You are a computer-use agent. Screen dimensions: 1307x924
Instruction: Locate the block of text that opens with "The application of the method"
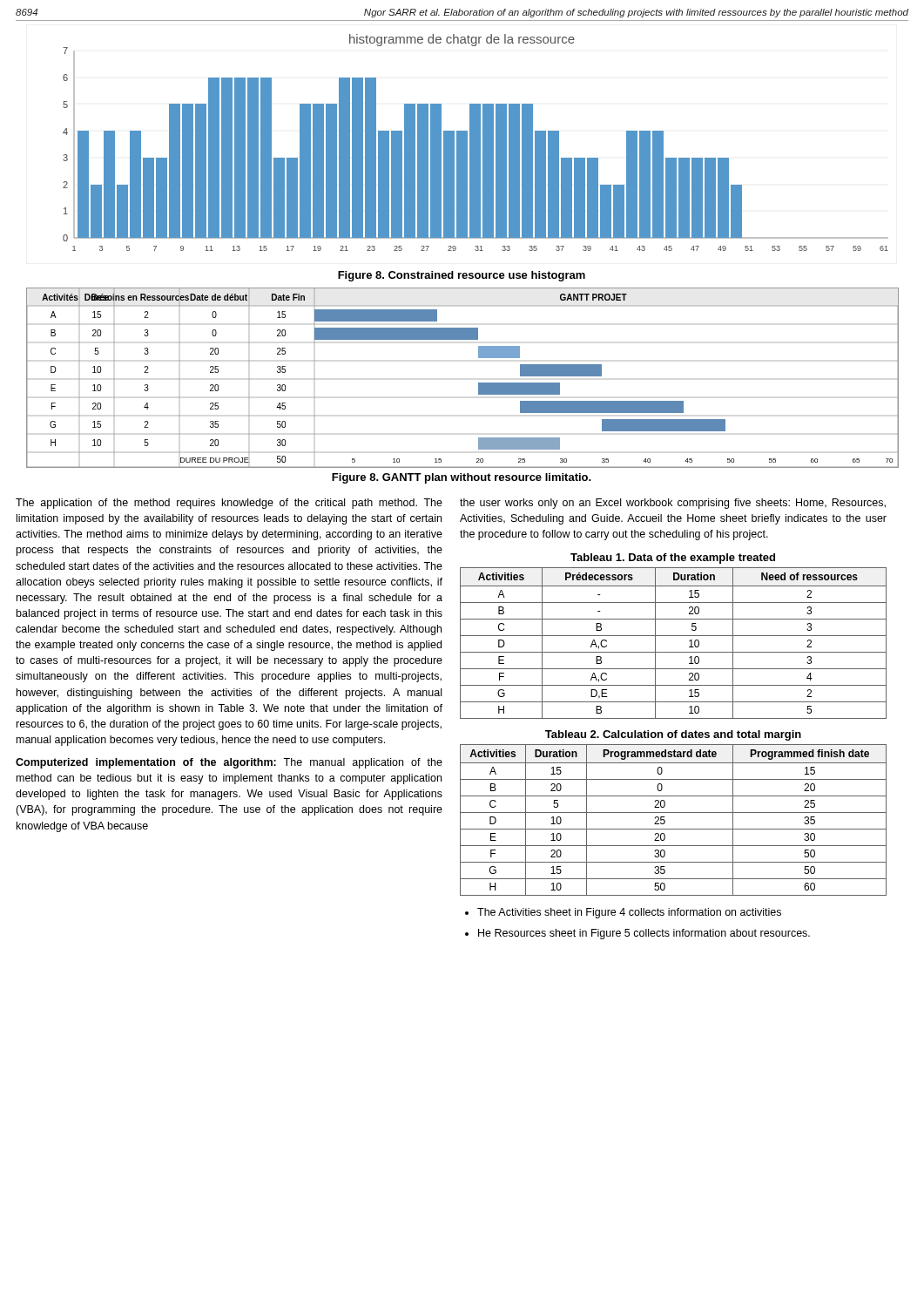click(229, 621)
